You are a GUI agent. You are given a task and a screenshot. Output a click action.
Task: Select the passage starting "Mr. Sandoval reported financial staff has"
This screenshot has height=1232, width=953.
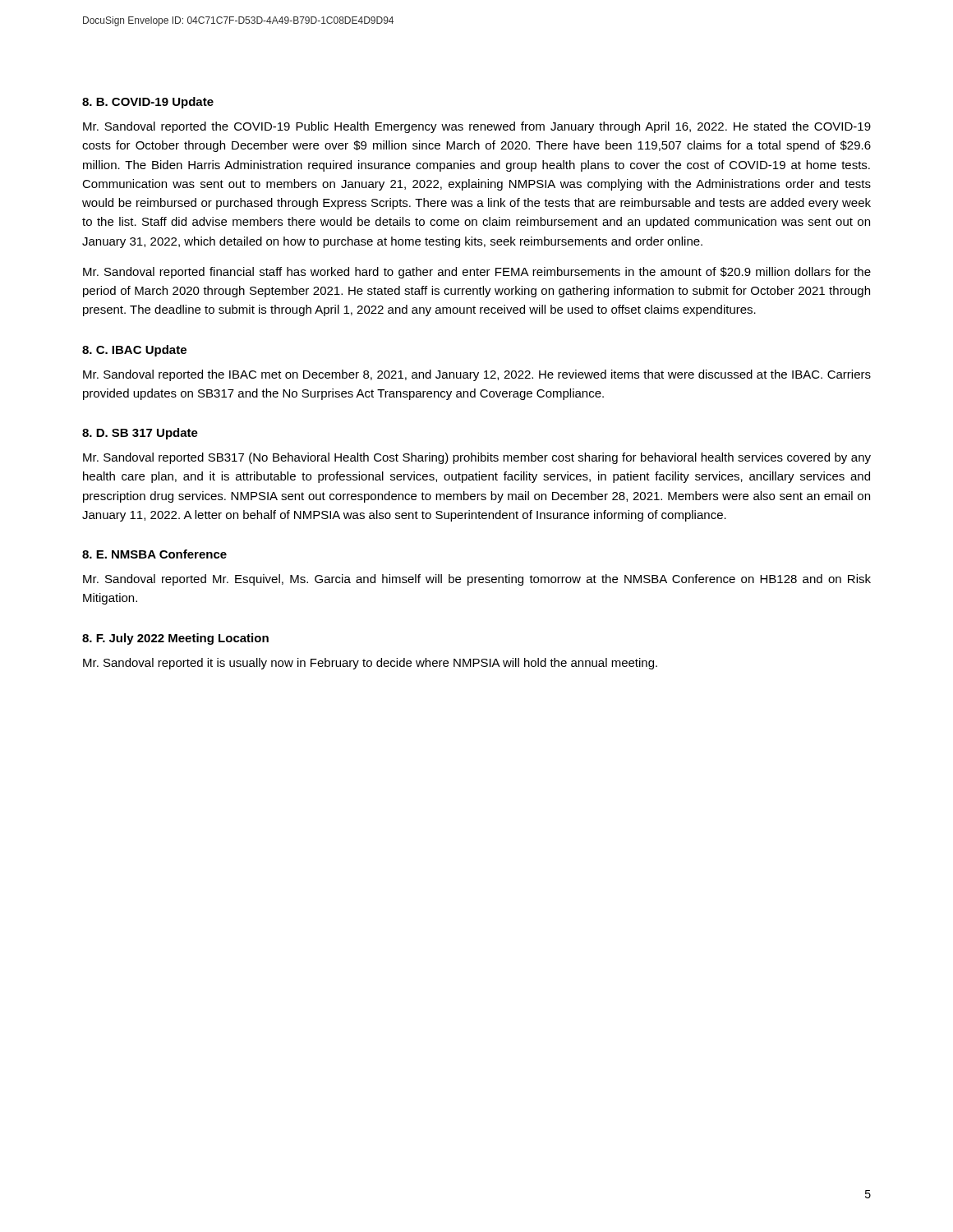pos(476,290)
